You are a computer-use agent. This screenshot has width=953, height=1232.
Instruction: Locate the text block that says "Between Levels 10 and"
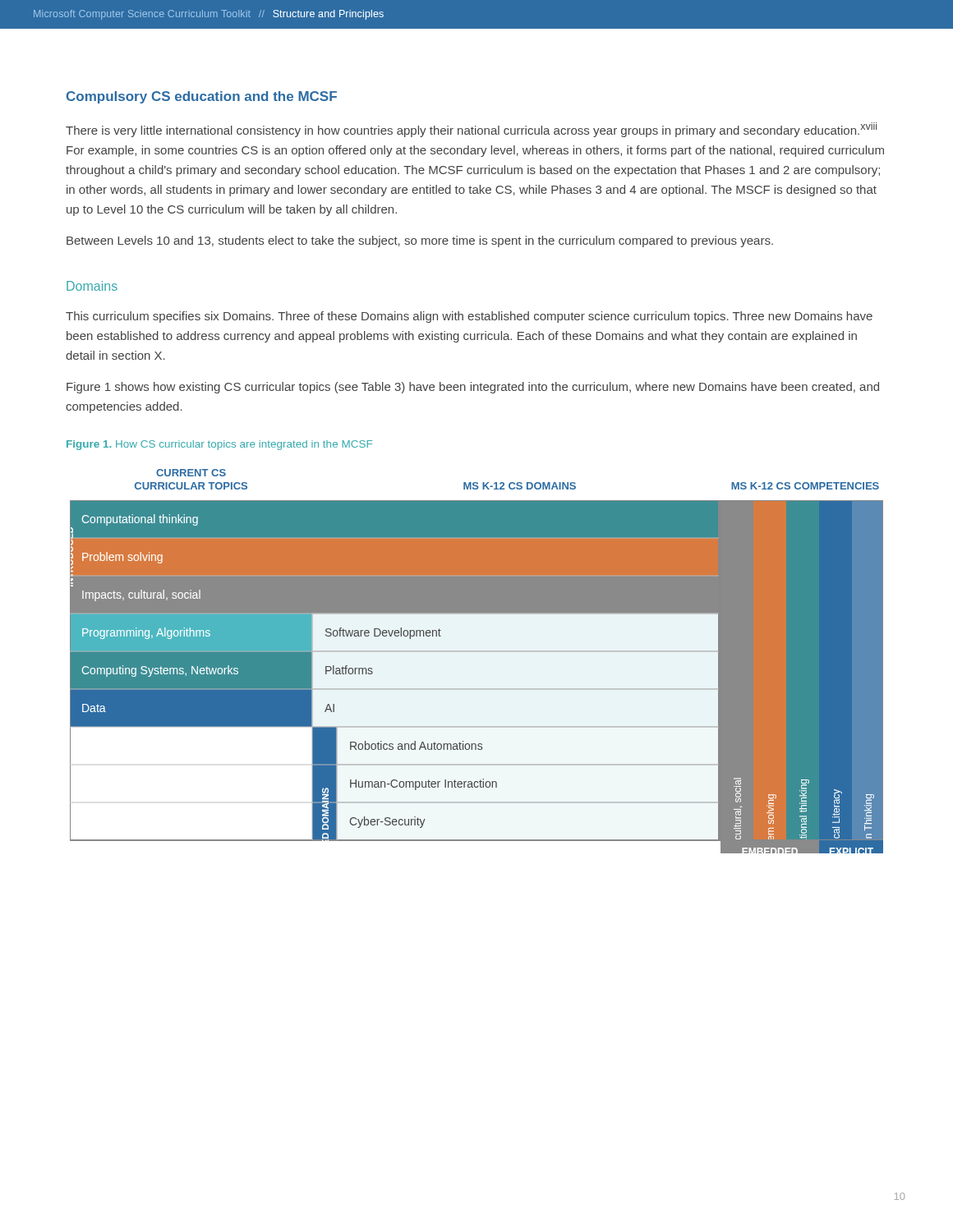click(x=420, y=240)
